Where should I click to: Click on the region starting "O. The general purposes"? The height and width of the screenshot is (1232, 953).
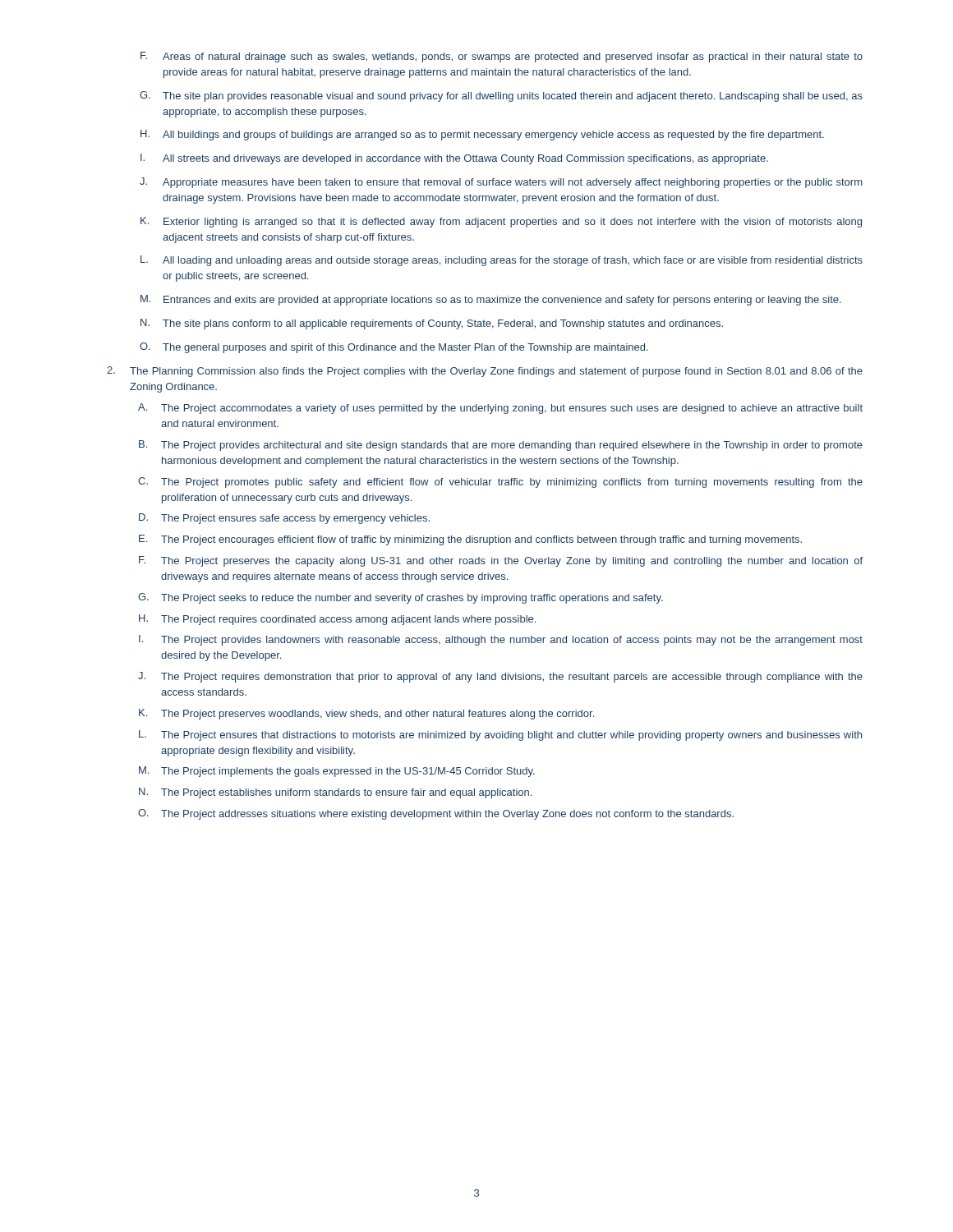pos(501,348)
